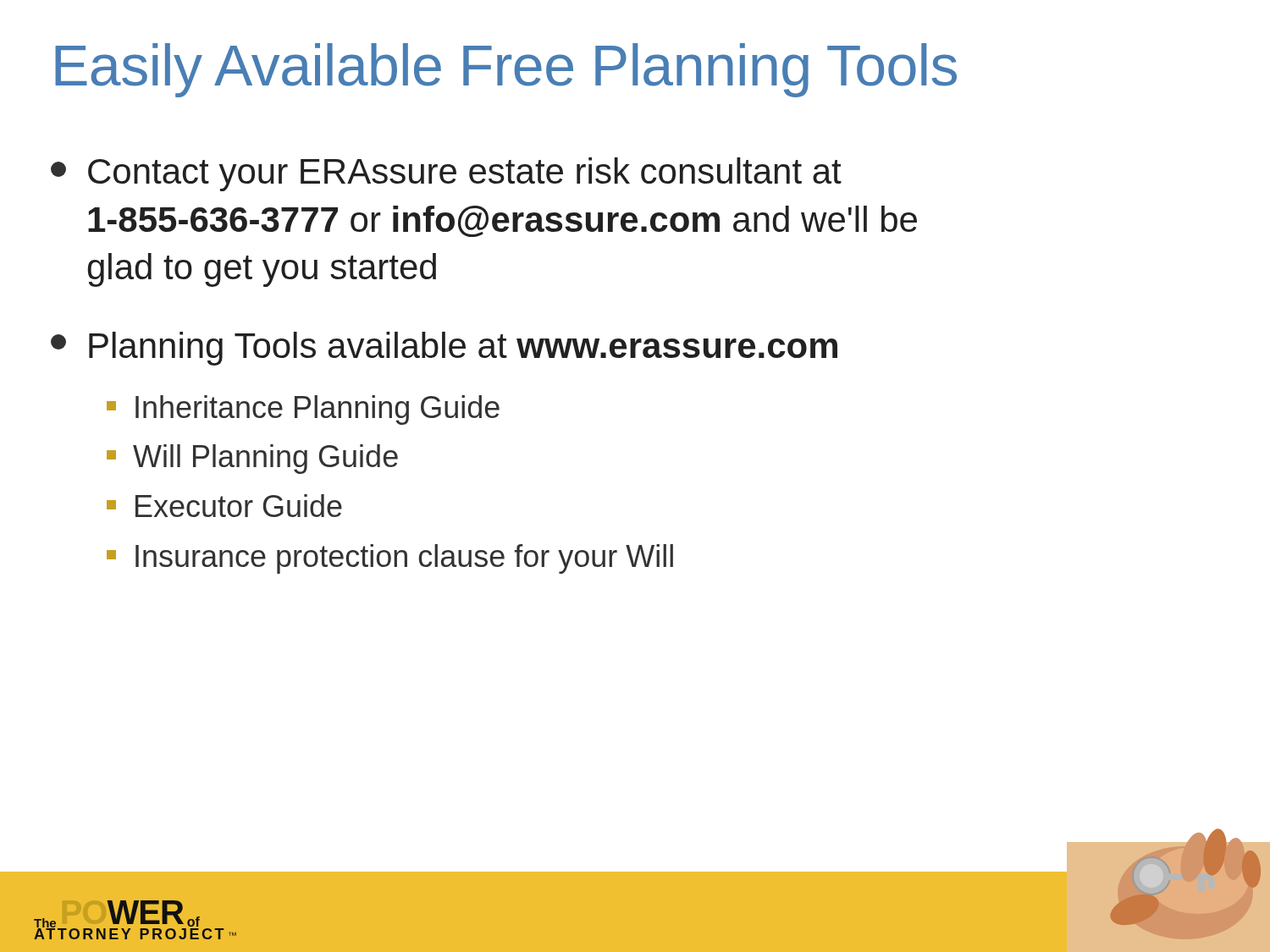Find "Executor Guide" on this page
Viewport: 1270px width, 952px height.
click(225, 507)
